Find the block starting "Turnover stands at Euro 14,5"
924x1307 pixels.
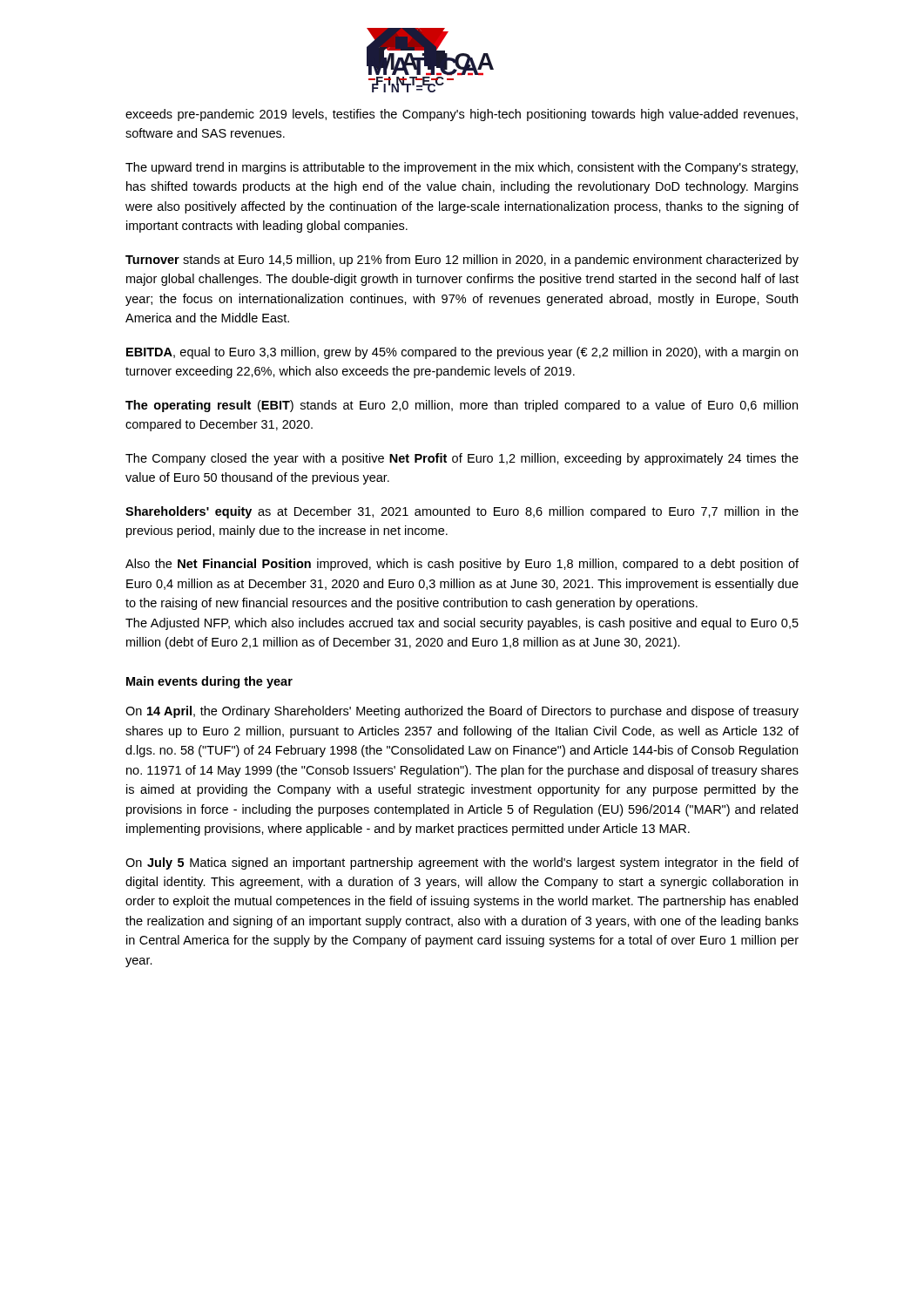pos(462,289)
